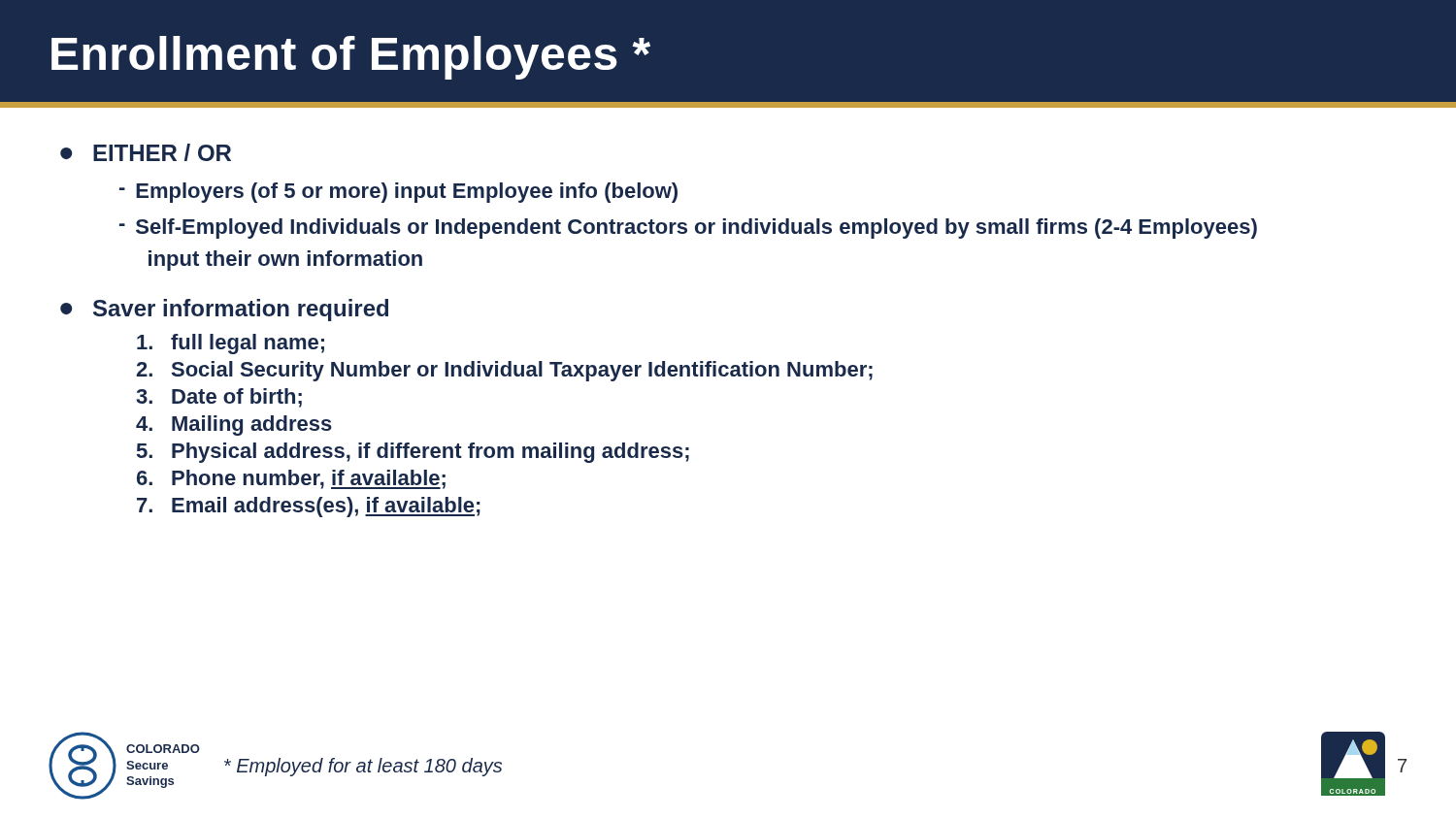Locate the list item with the text "- Employers (of 5"
Viewport: 1456px width, 819px height.
coord(399,191)
